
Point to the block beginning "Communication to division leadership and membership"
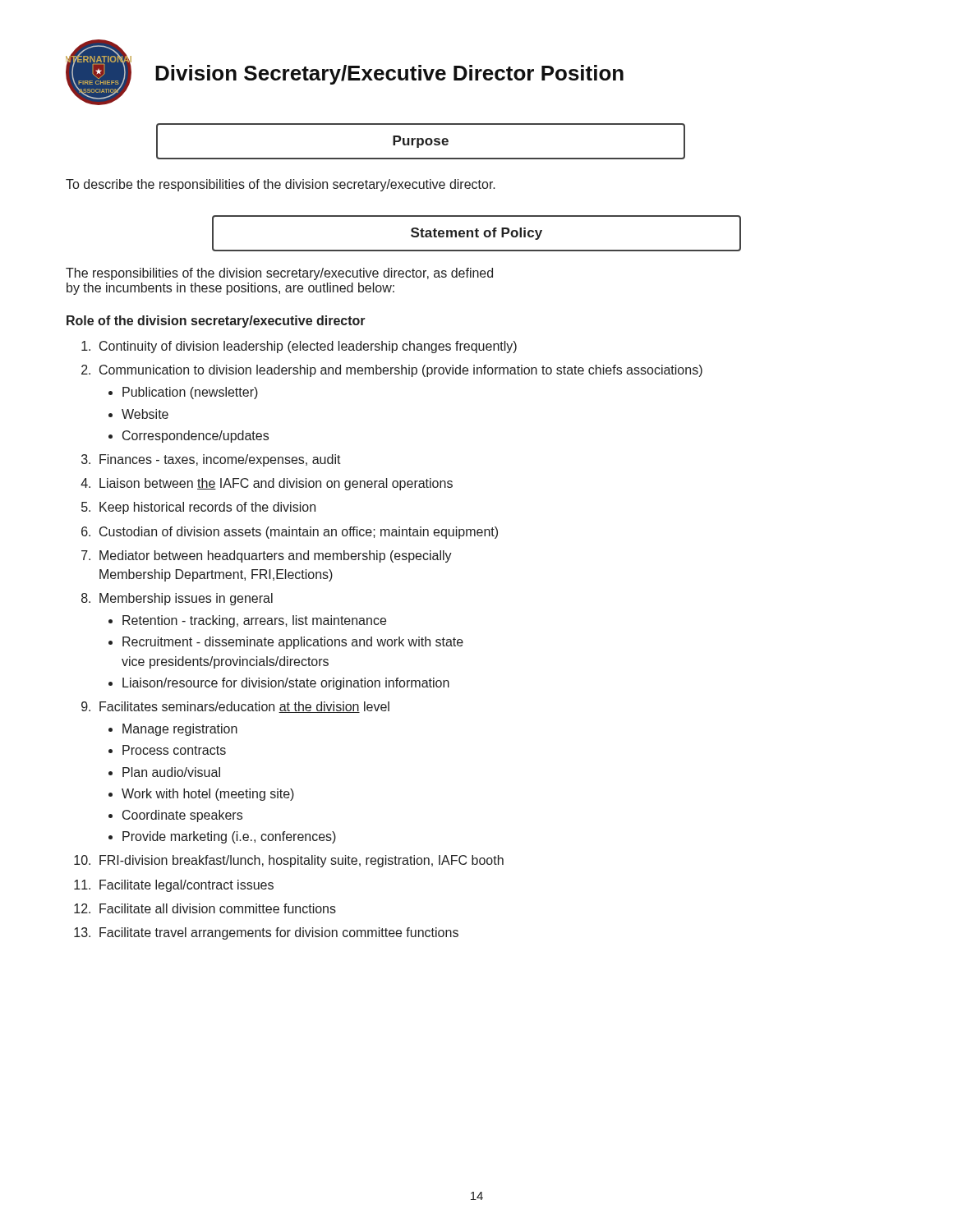pyautogui.click(x=401, y=371)
